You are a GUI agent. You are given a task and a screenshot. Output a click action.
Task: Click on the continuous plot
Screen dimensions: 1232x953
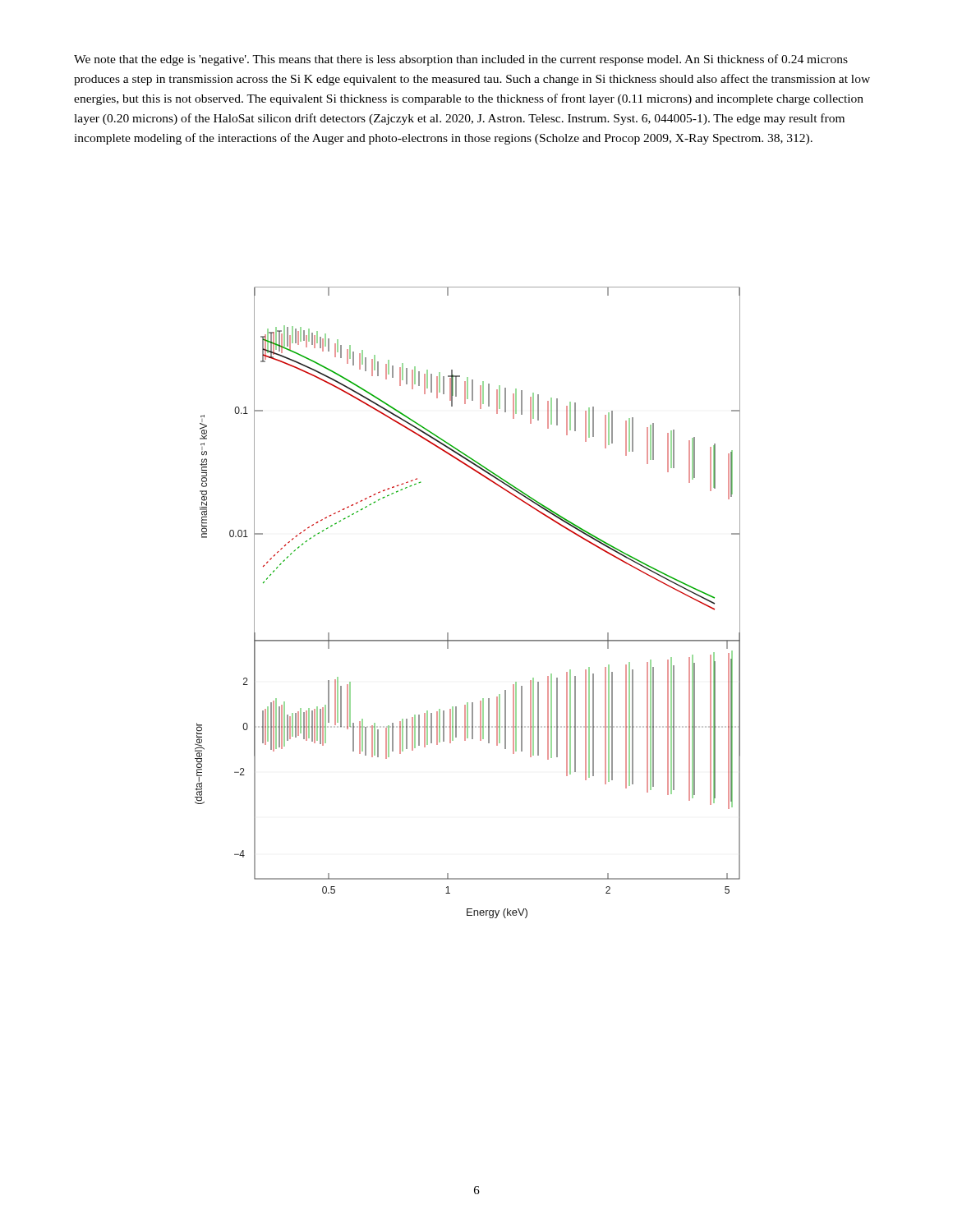tap(476, 669)
